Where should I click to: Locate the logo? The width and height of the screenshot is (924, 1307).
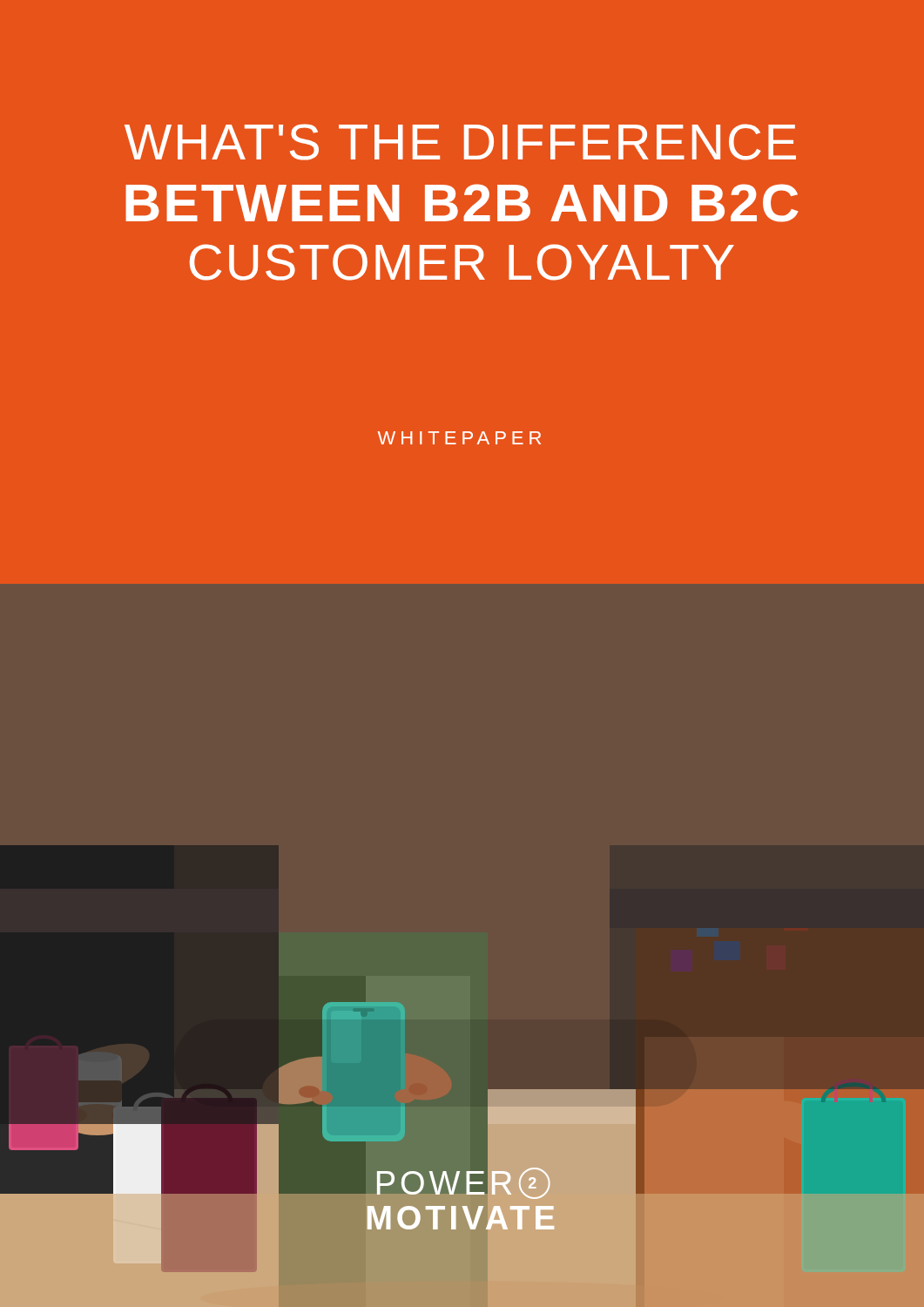[x=462, y=1202]
